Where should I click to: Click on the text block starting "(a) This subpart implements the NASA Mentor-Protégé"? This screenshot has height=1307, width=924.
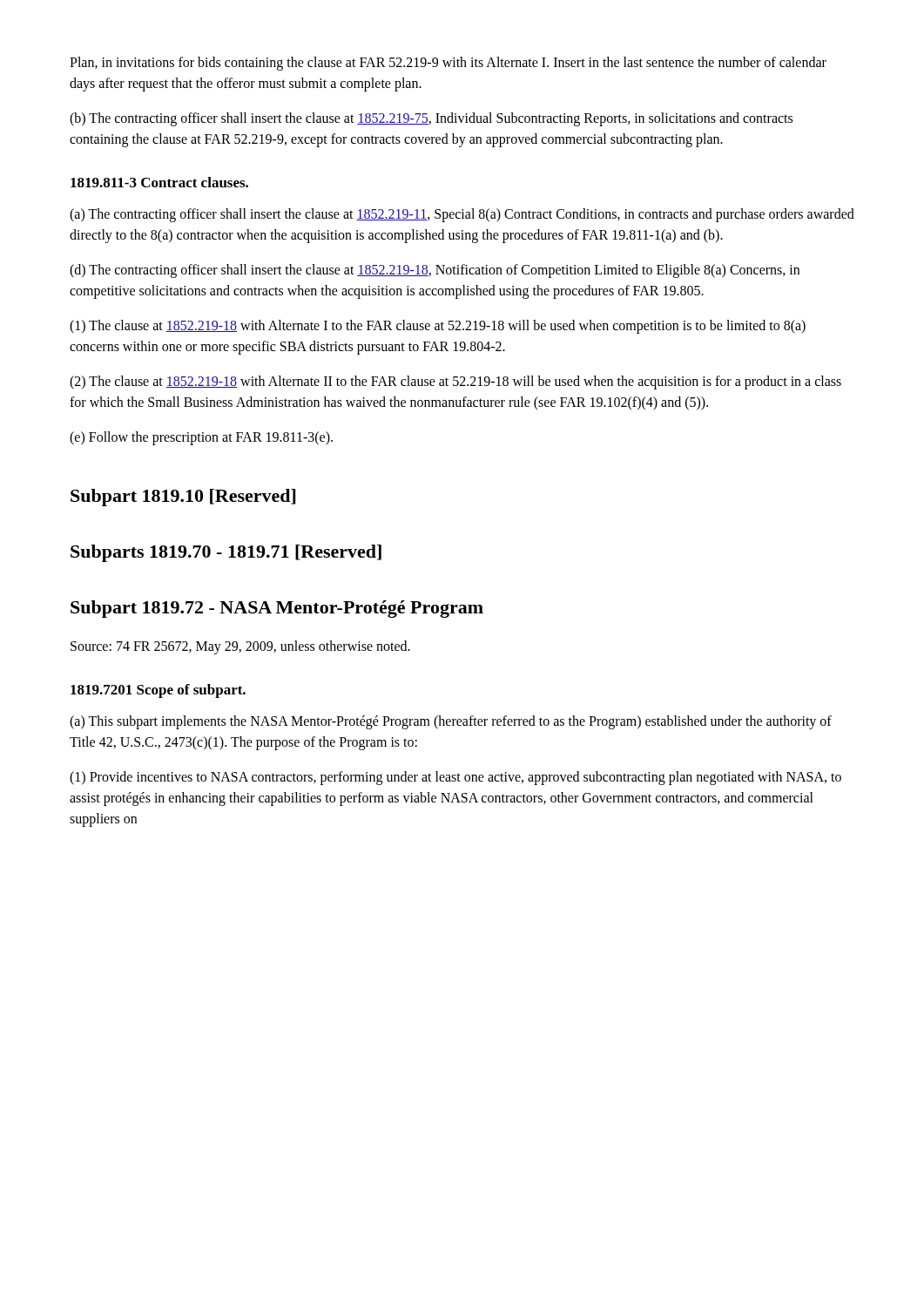tap(451, 731)
